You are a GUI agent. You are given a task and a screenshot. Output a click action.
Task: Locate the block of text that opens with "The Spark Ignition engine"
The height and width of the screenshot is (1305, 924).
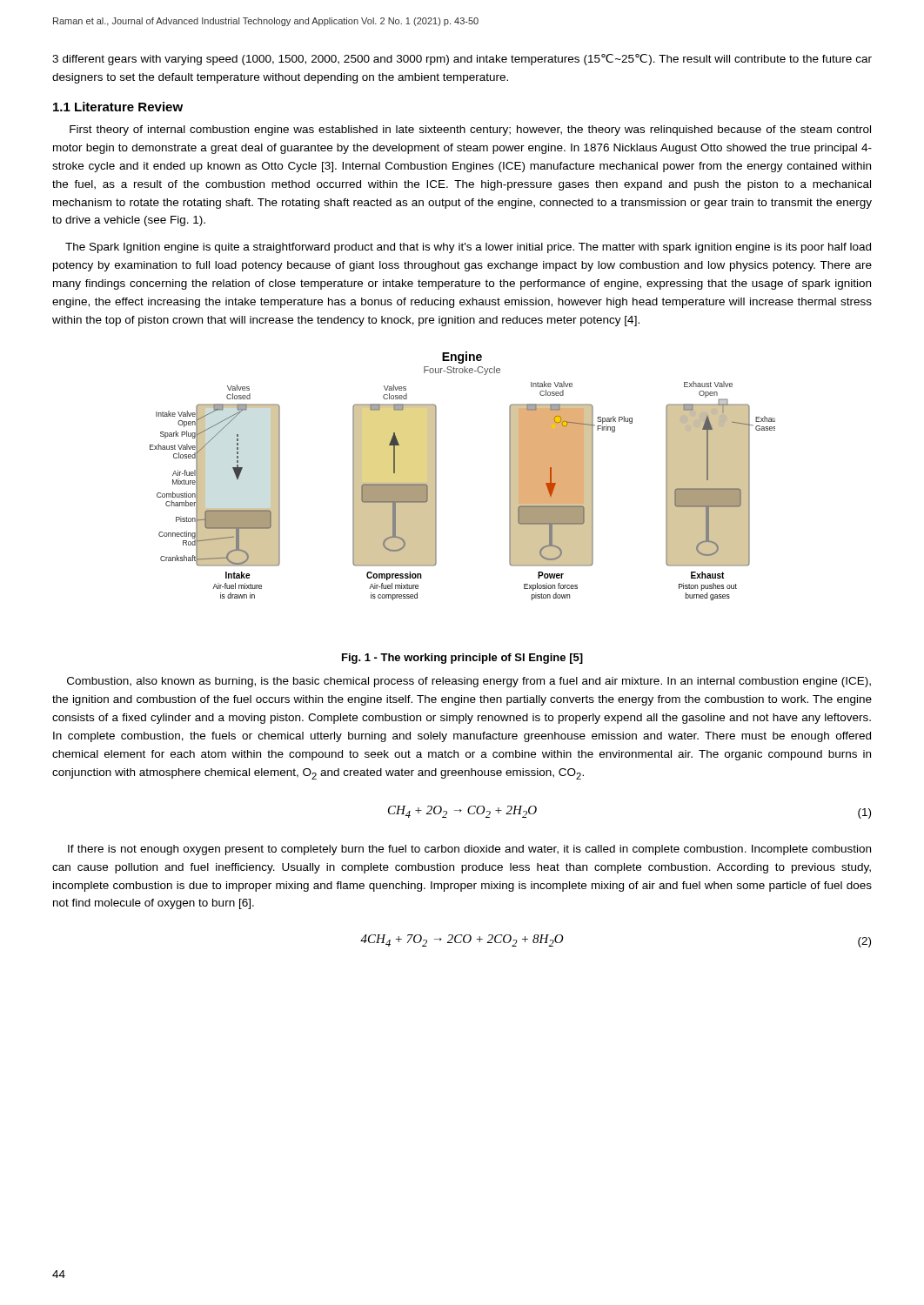tap(462, 283)
